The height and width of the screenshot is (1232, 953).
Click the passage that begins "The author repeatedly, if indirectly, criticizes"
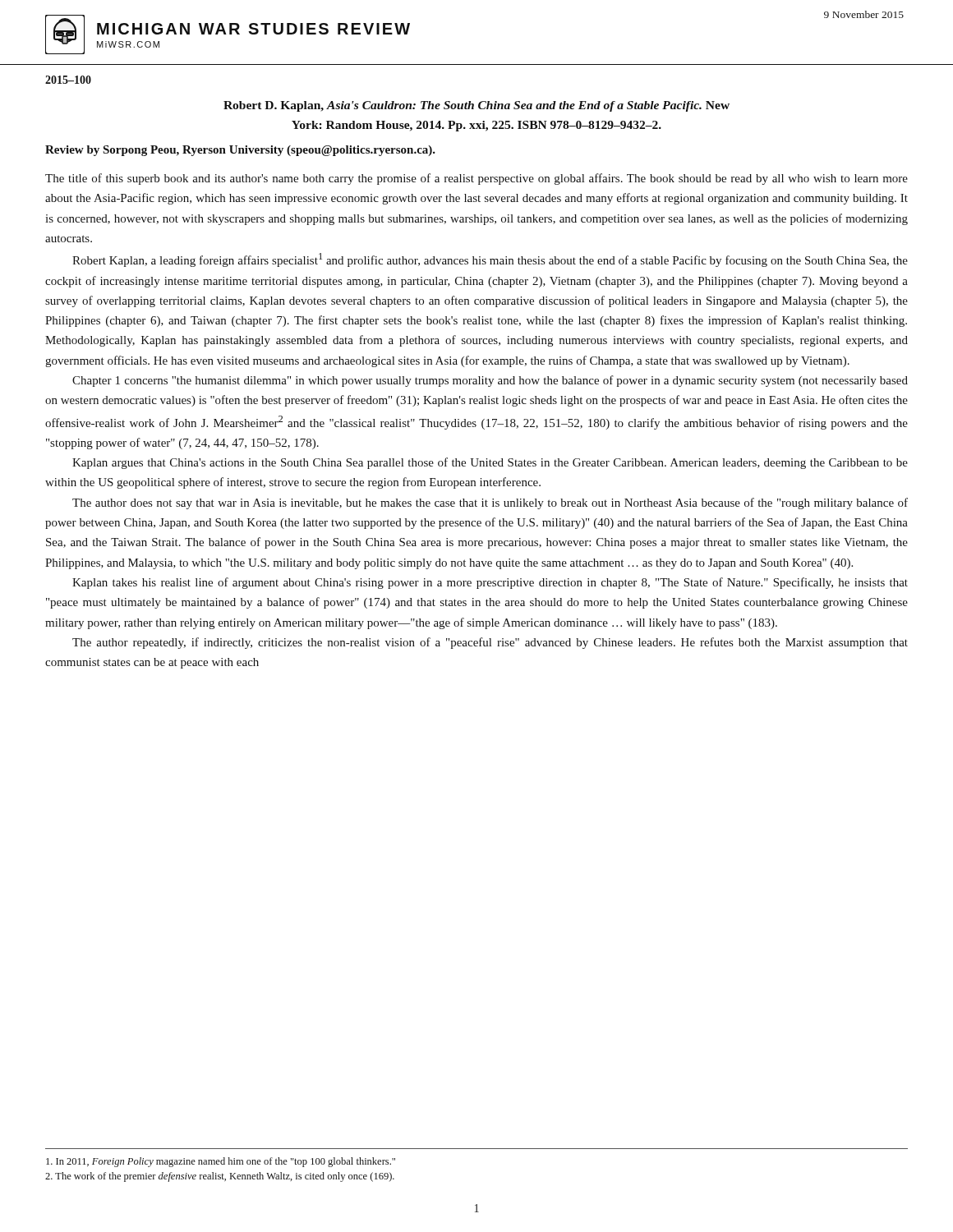[476, 652]
